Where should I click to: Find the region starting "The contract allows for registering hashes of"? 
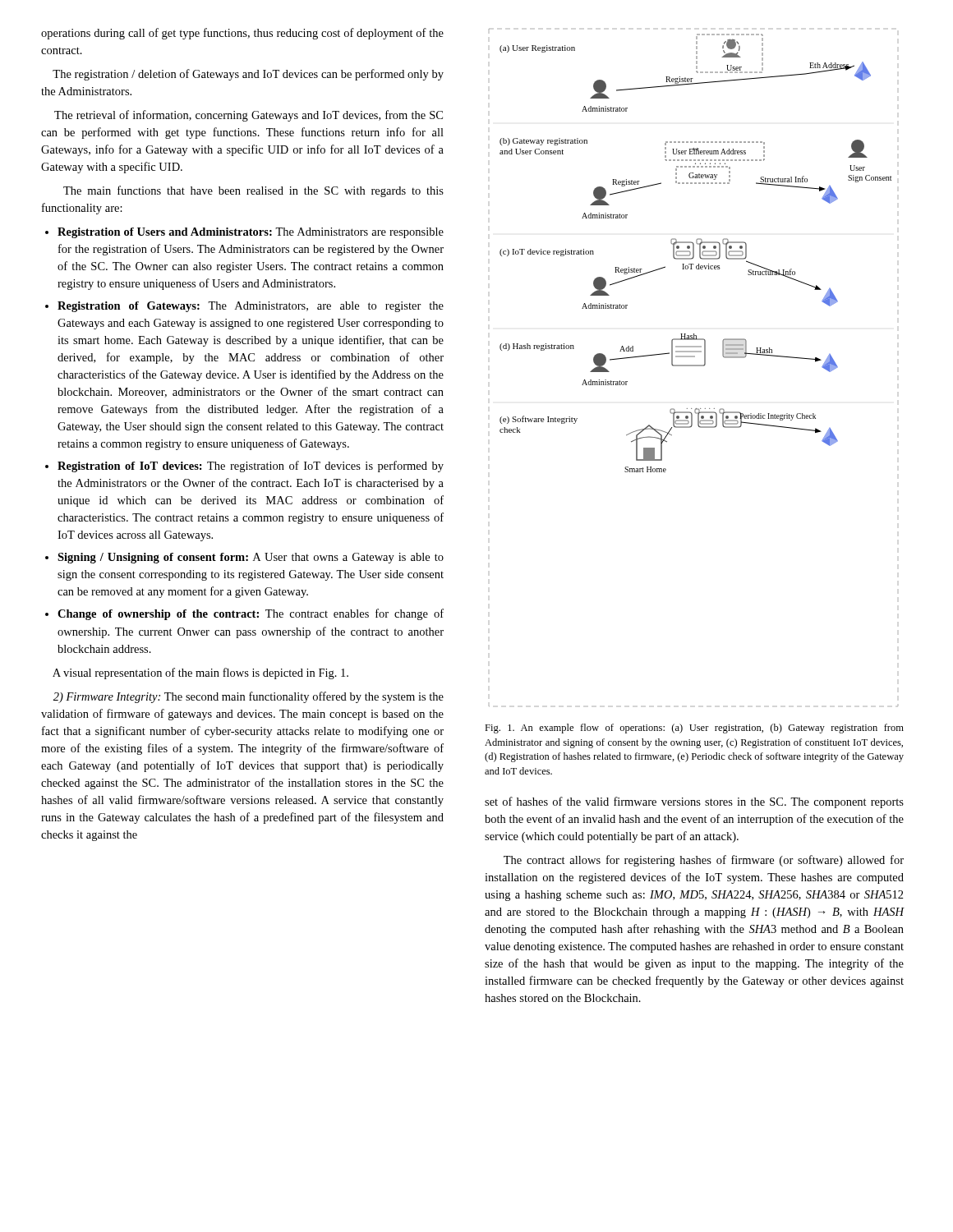694,929
